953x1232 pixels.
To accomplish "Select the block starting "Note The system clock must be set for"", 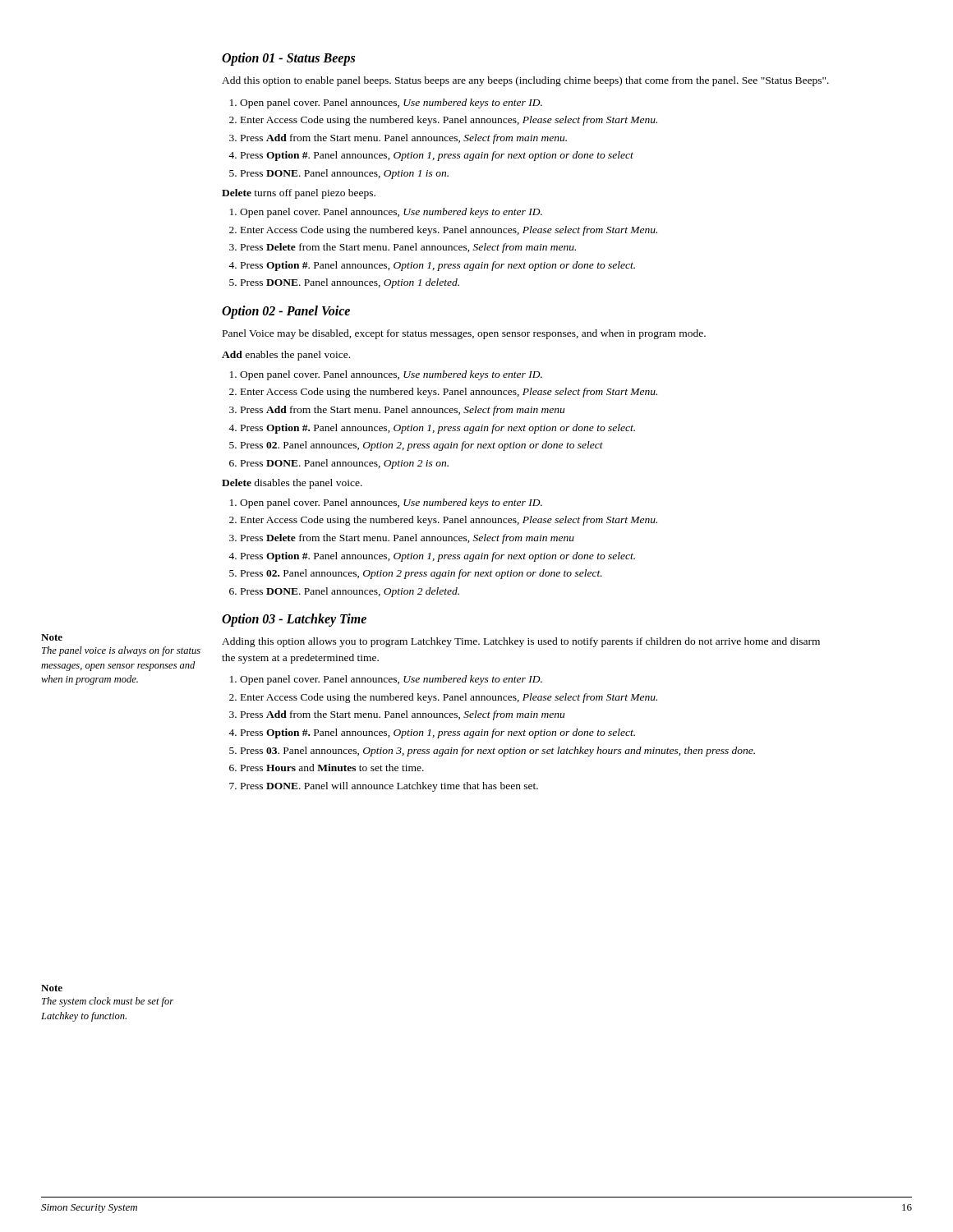I will [x=121, y=1002].
